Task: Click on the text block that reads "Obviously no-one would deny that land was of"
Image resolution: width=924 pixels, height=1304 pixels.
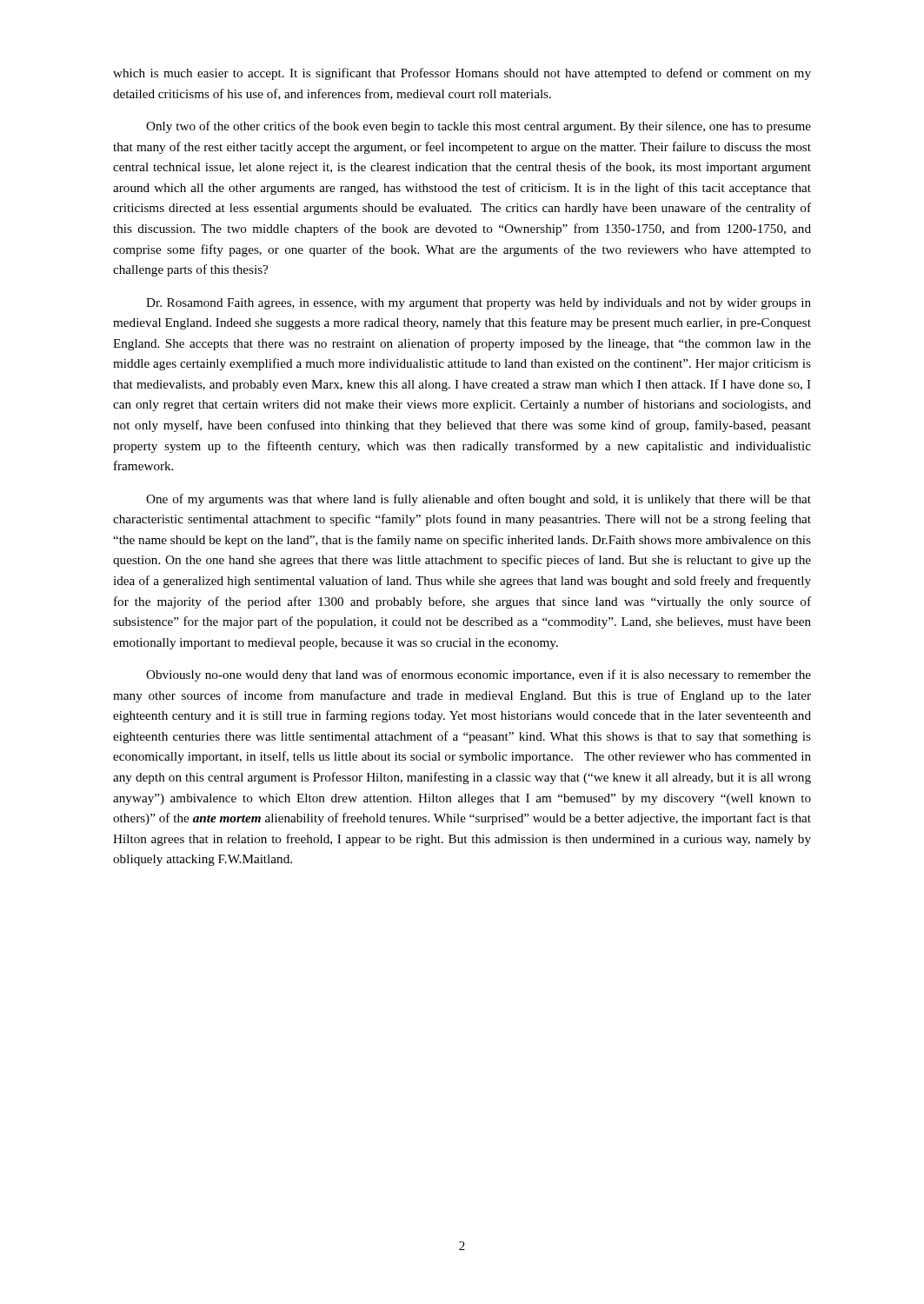Action: [x=462, y=767]
